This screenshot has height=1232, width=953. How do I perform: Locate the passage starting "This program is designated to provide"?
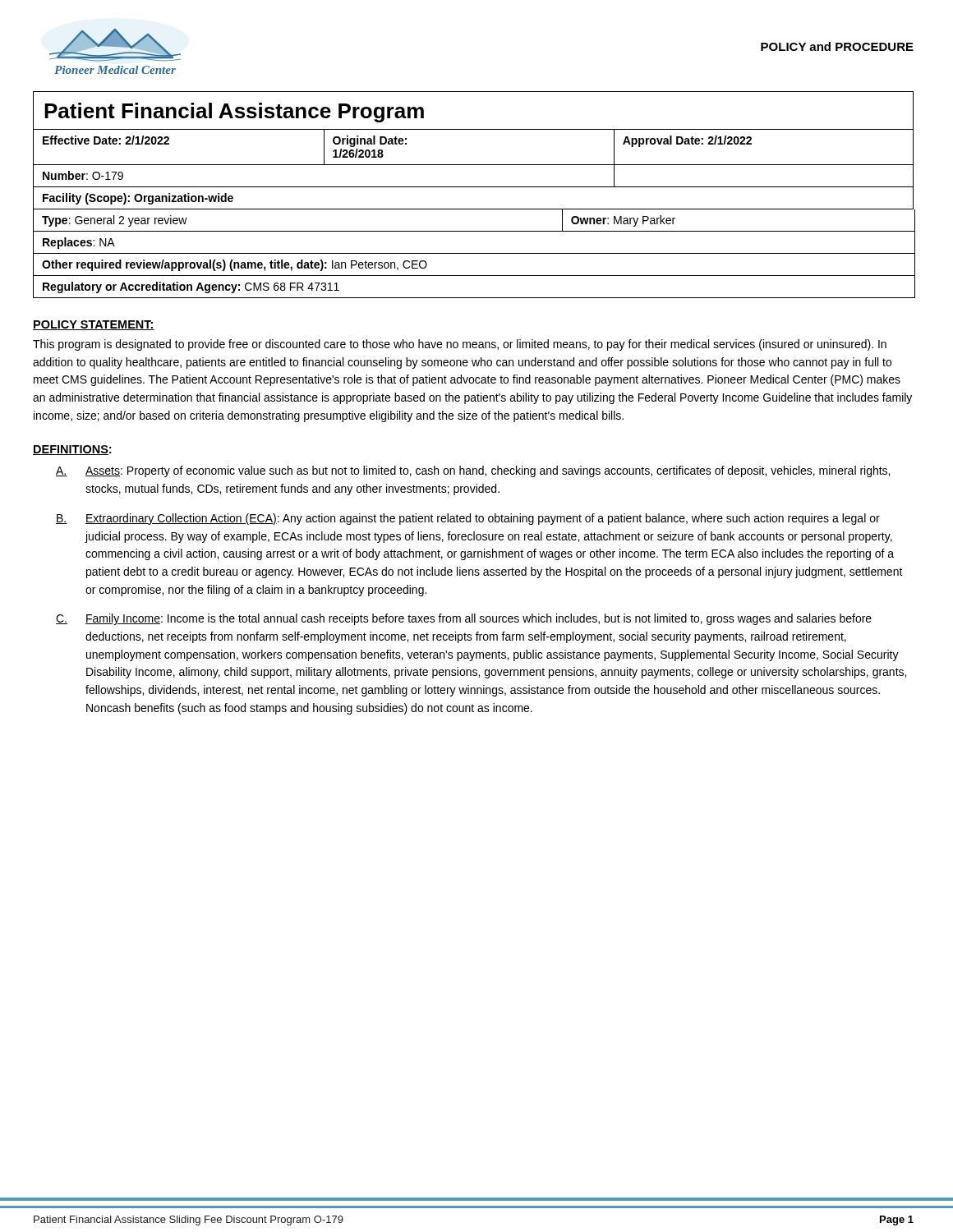click(x=473, y=380)
